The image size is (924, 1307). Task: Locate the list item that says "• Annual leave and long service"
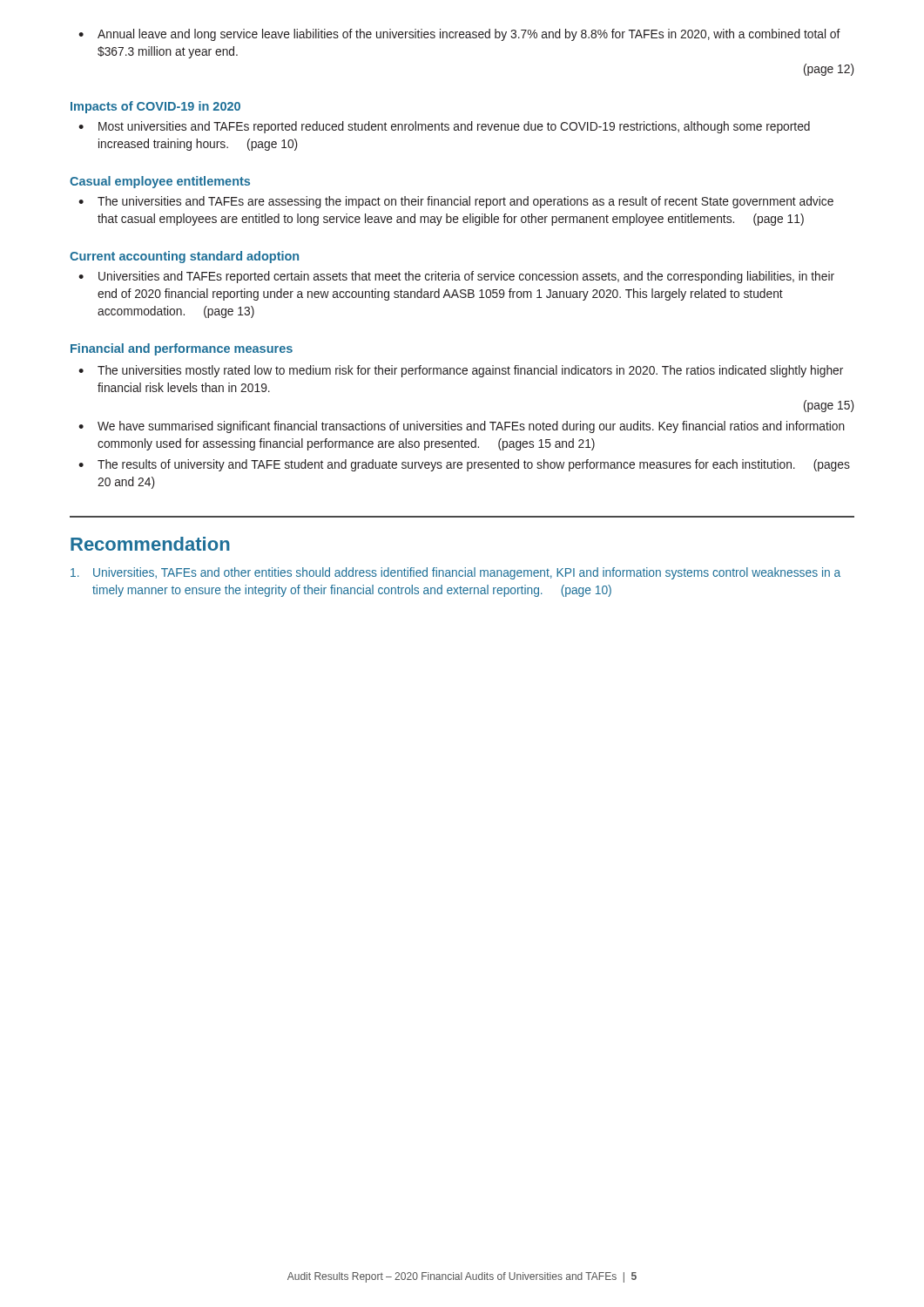459,35
